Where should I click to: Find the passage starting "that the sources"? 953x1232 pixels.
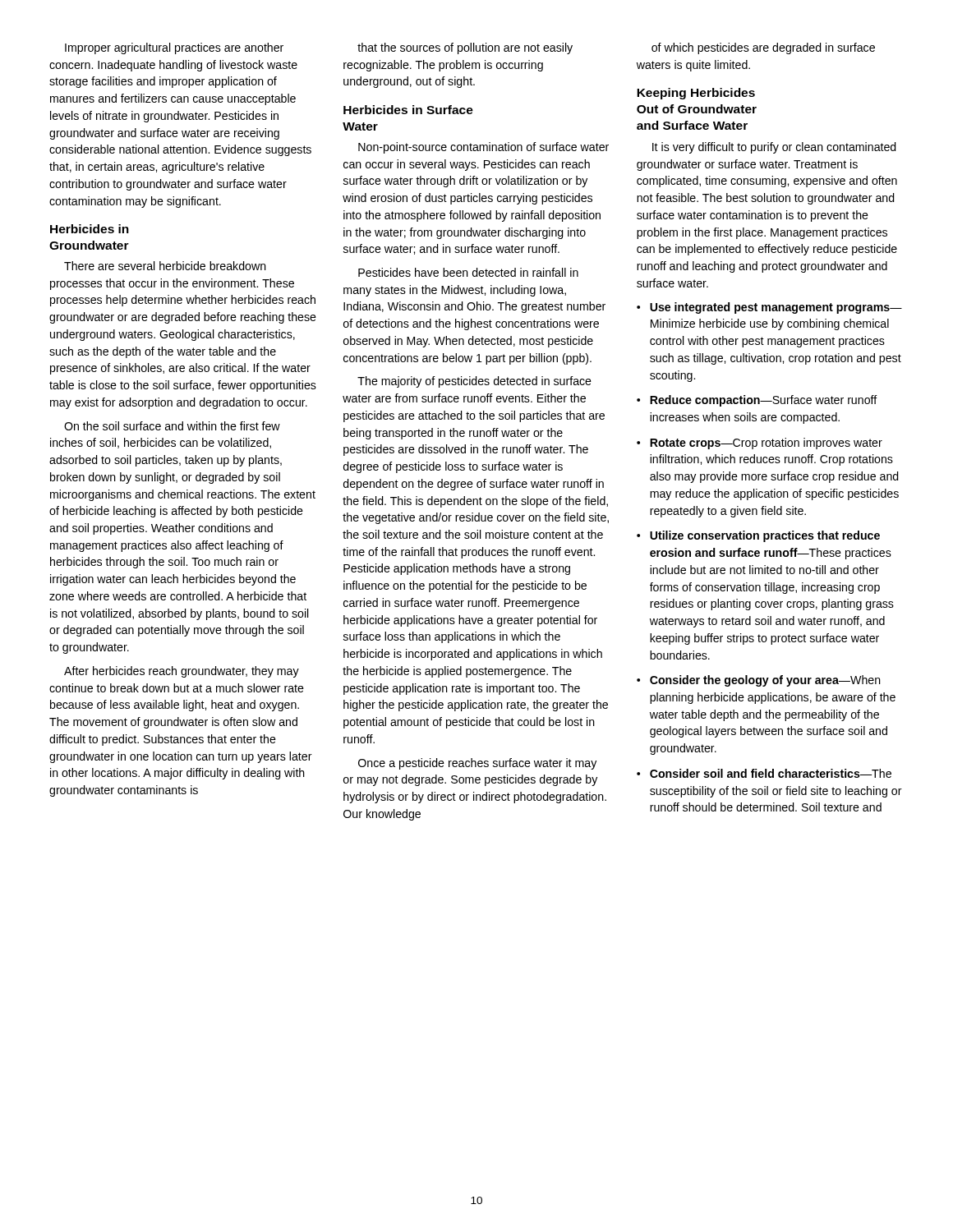point(476,65)
